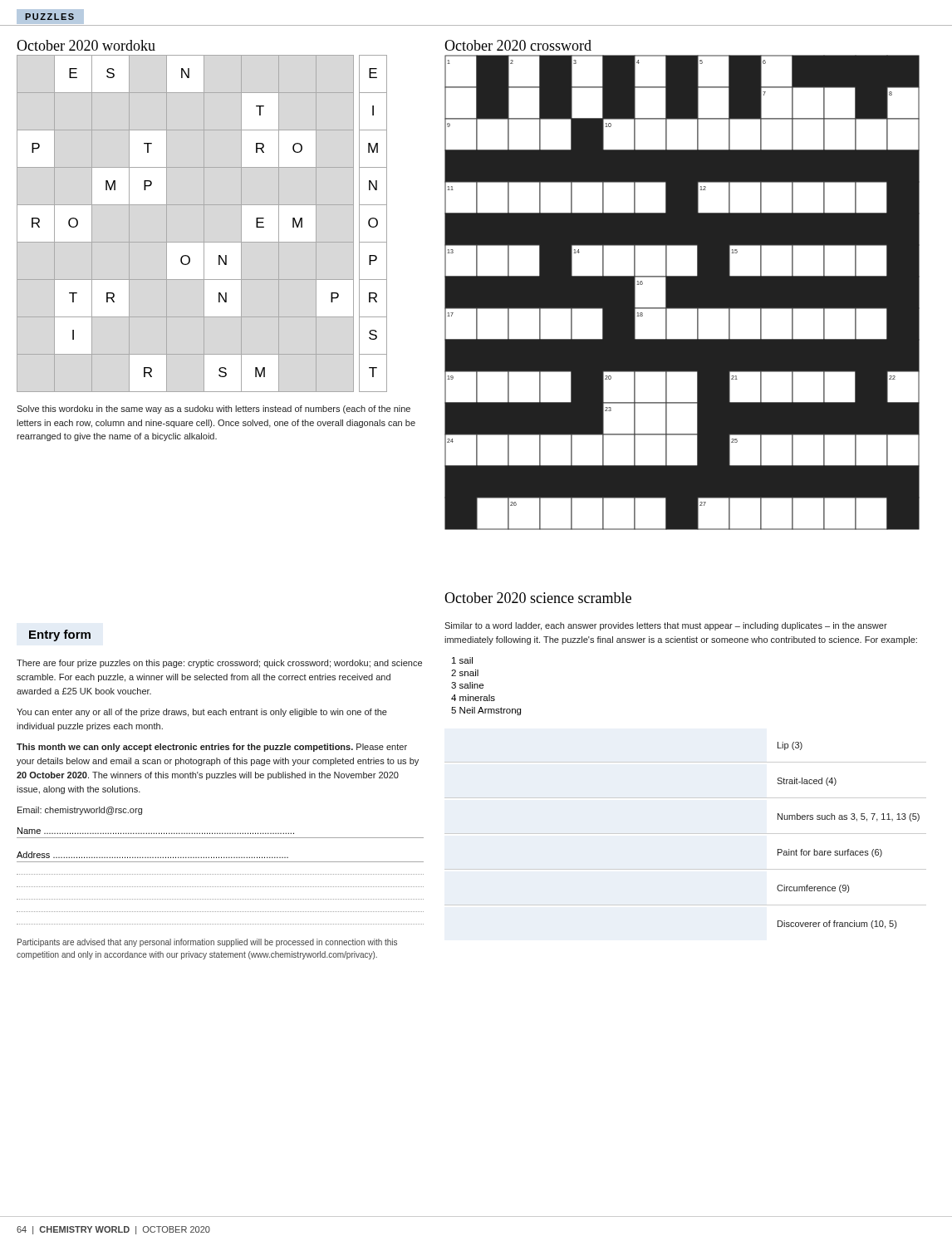Find the block starting "3 saline"

pyautogui.click(x=468, y=685)
